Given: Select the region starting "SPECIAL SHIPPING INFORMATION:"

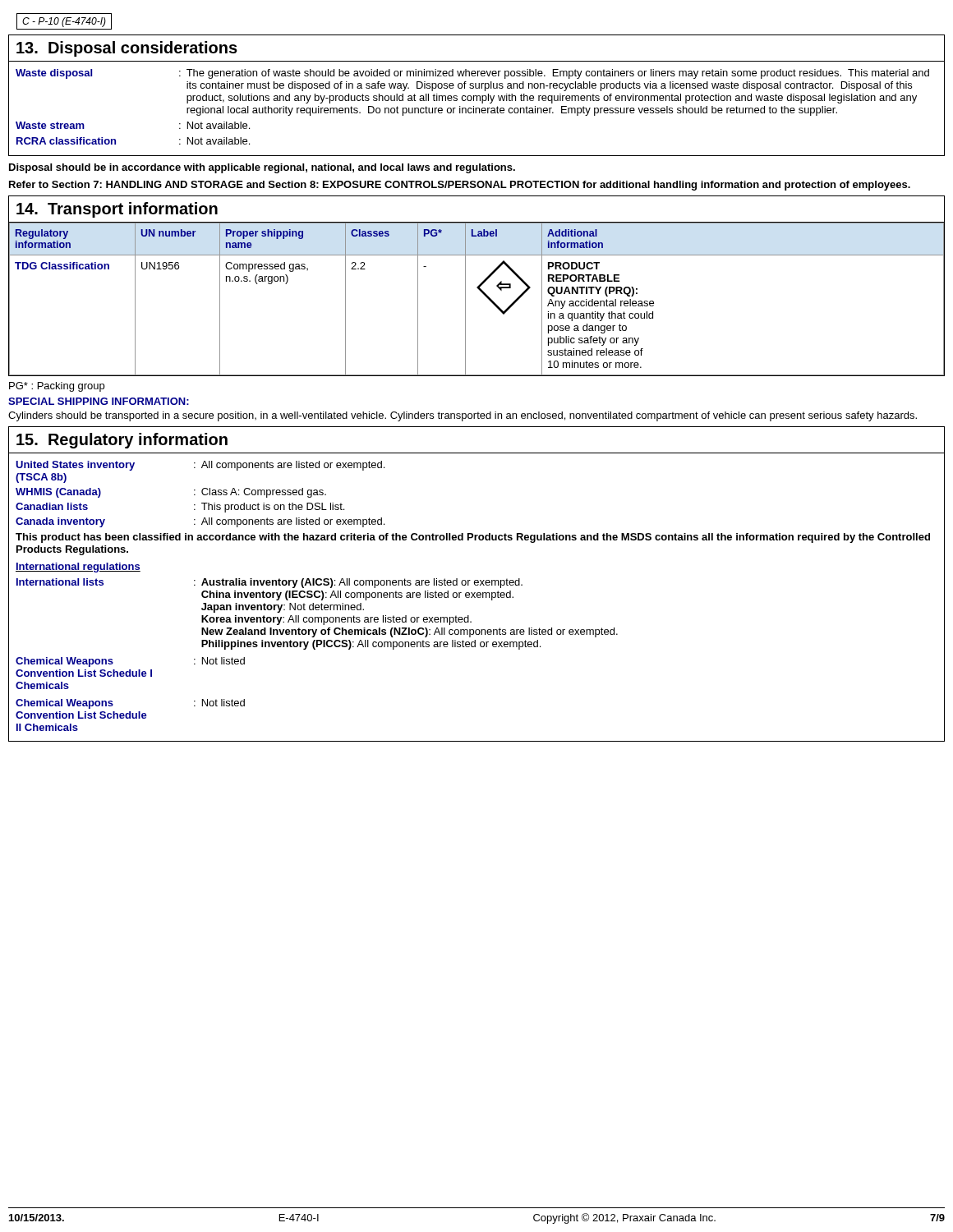Looking at the screenshot, I should tap(99, 401).
